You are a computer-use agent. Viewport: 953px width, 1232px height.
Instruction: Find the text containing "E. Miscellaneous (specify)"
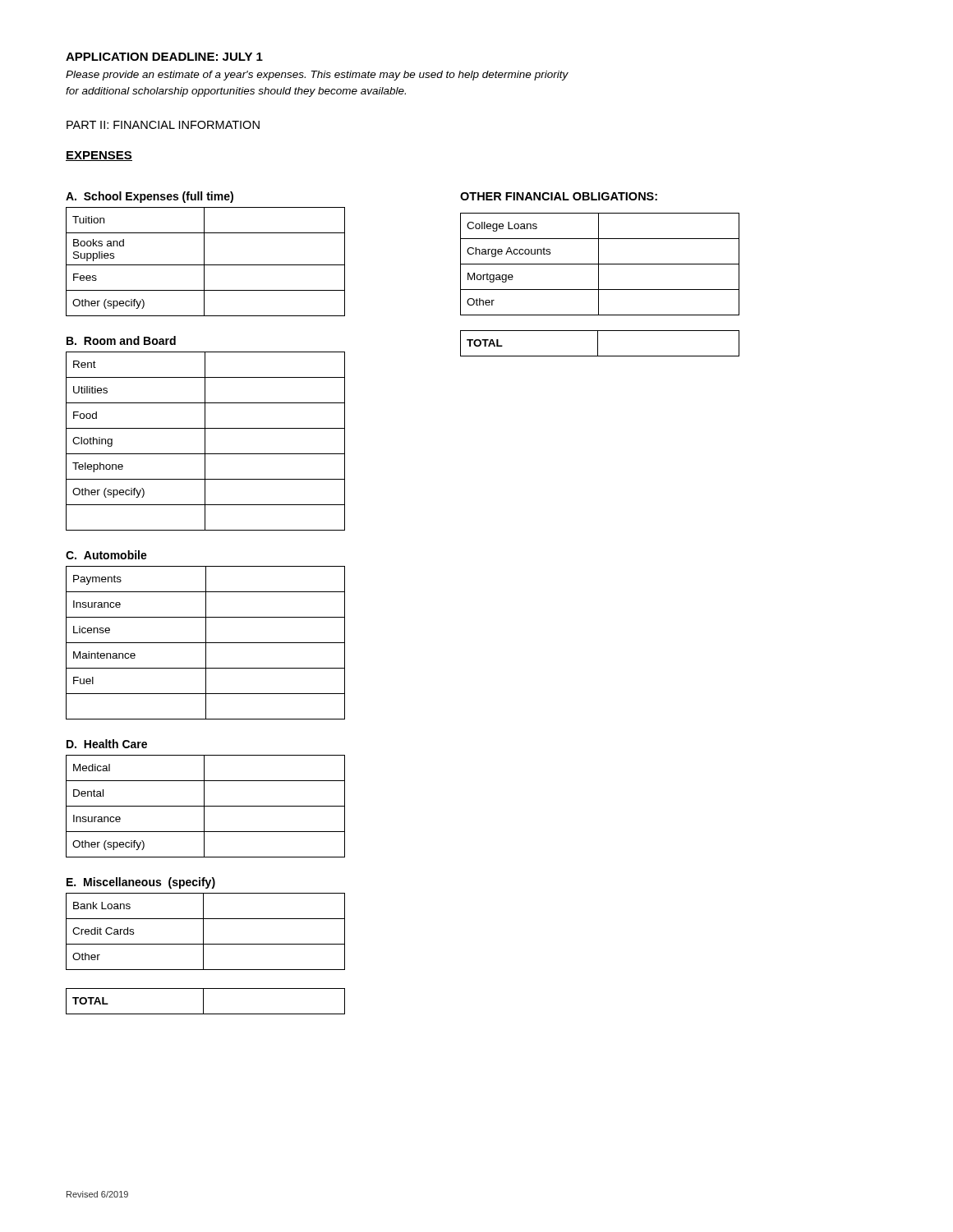point(141,882)
